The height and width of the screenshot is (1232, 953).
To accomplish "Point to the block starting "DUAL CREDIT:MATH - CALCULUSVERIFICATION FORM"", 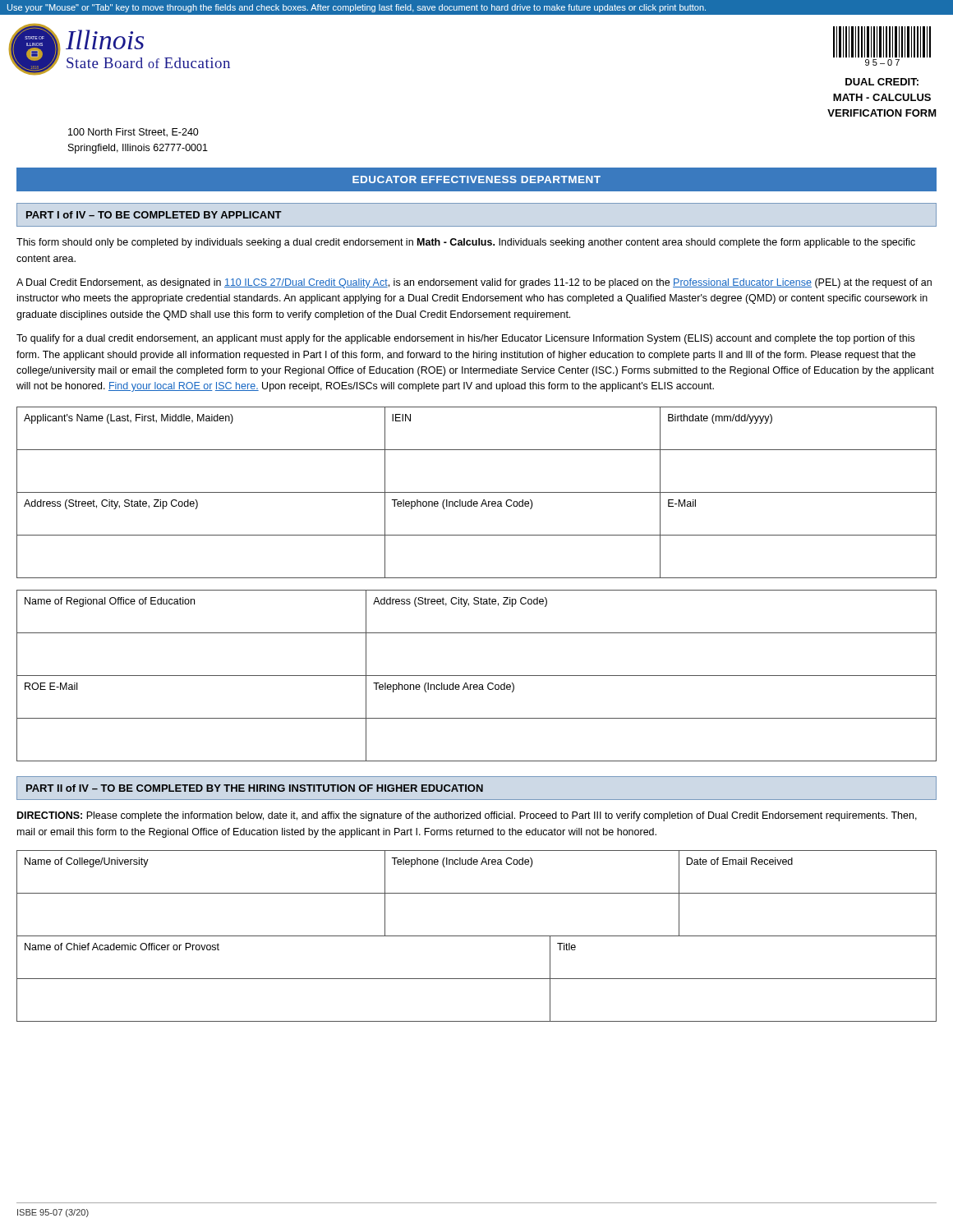I will [x=882, y=97].
